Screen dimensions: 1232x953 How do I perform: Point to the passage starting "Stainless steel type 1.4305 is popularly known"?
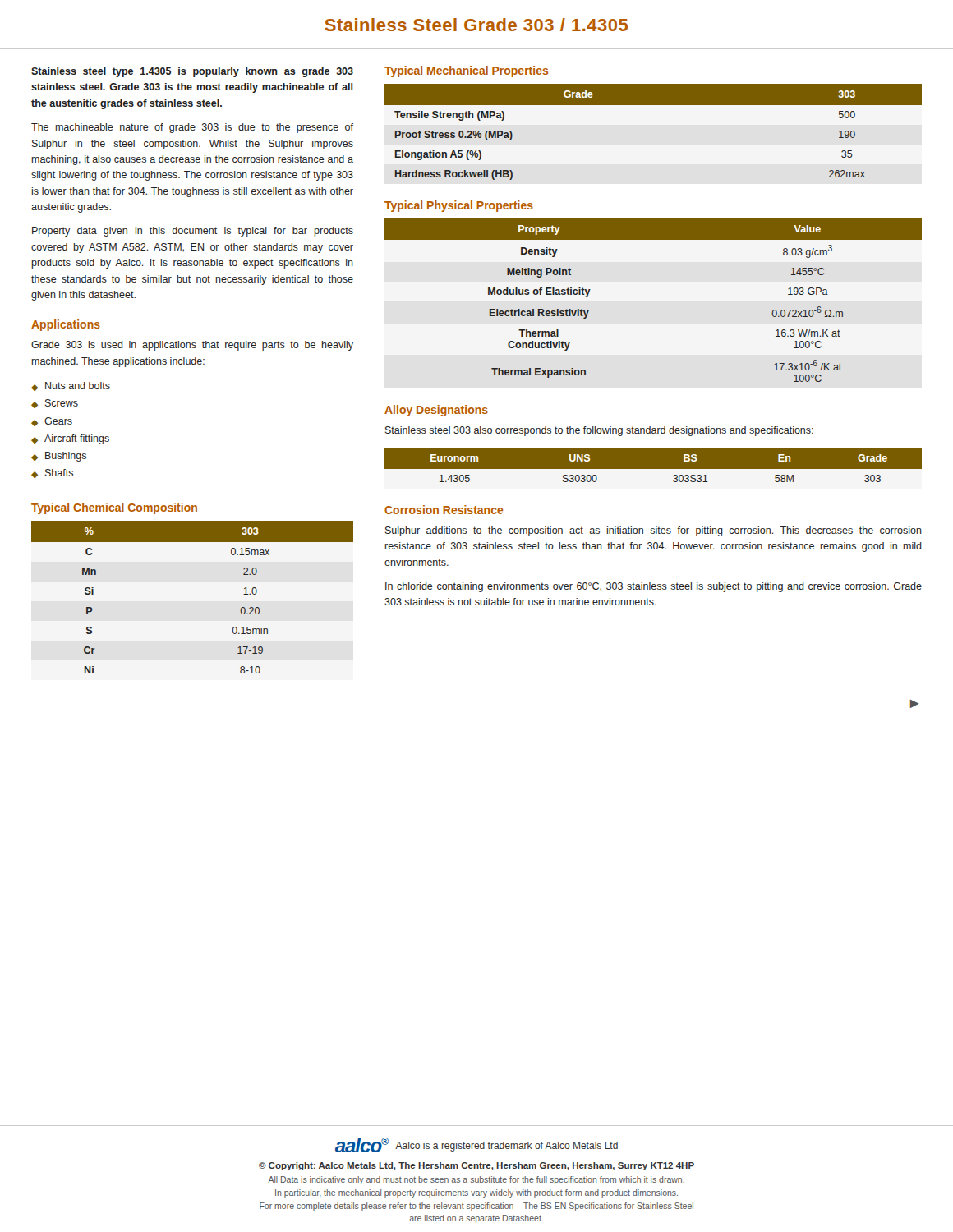point(192,87)
